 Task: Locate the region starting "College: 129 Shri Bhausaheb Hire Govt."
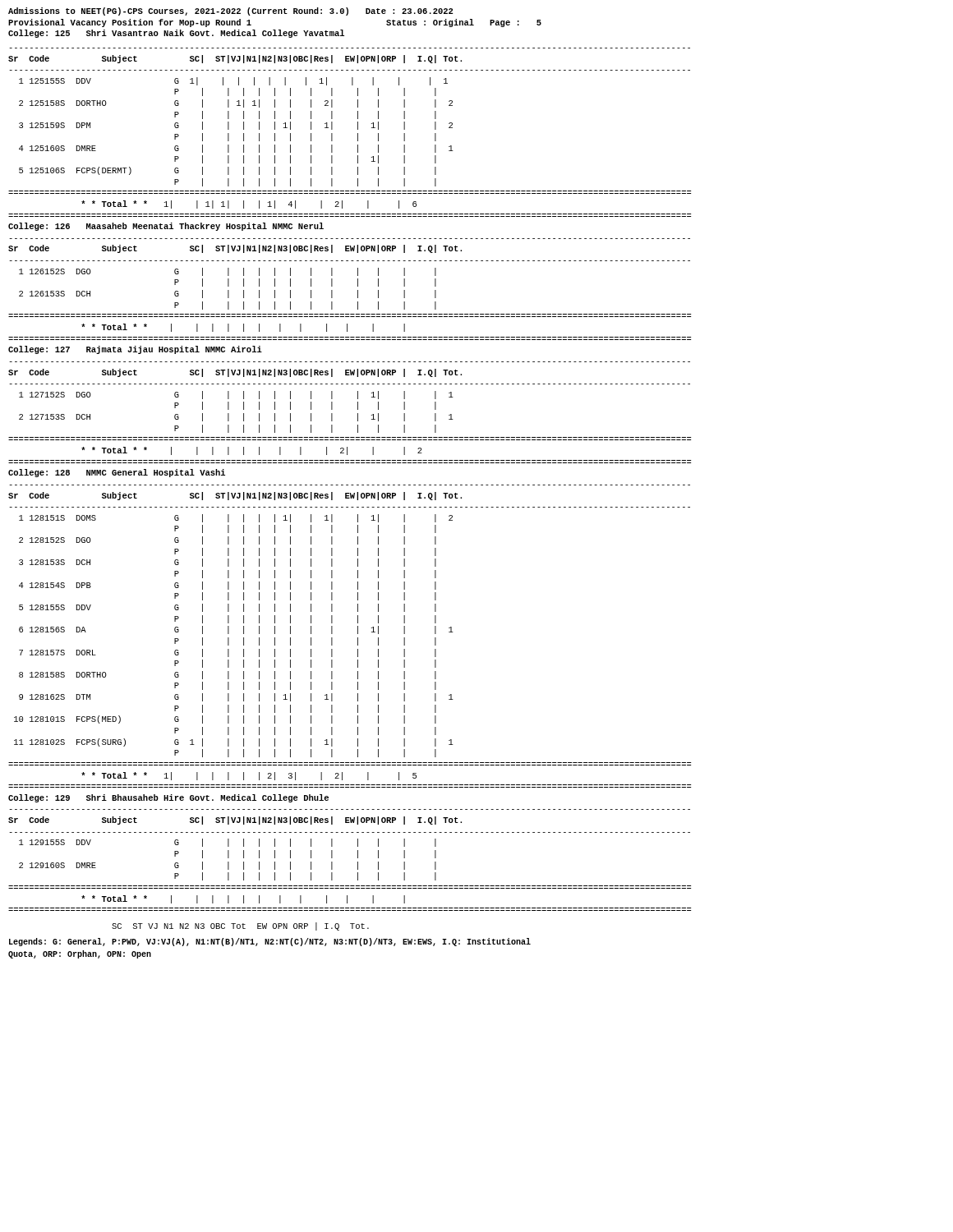(476, 799)
